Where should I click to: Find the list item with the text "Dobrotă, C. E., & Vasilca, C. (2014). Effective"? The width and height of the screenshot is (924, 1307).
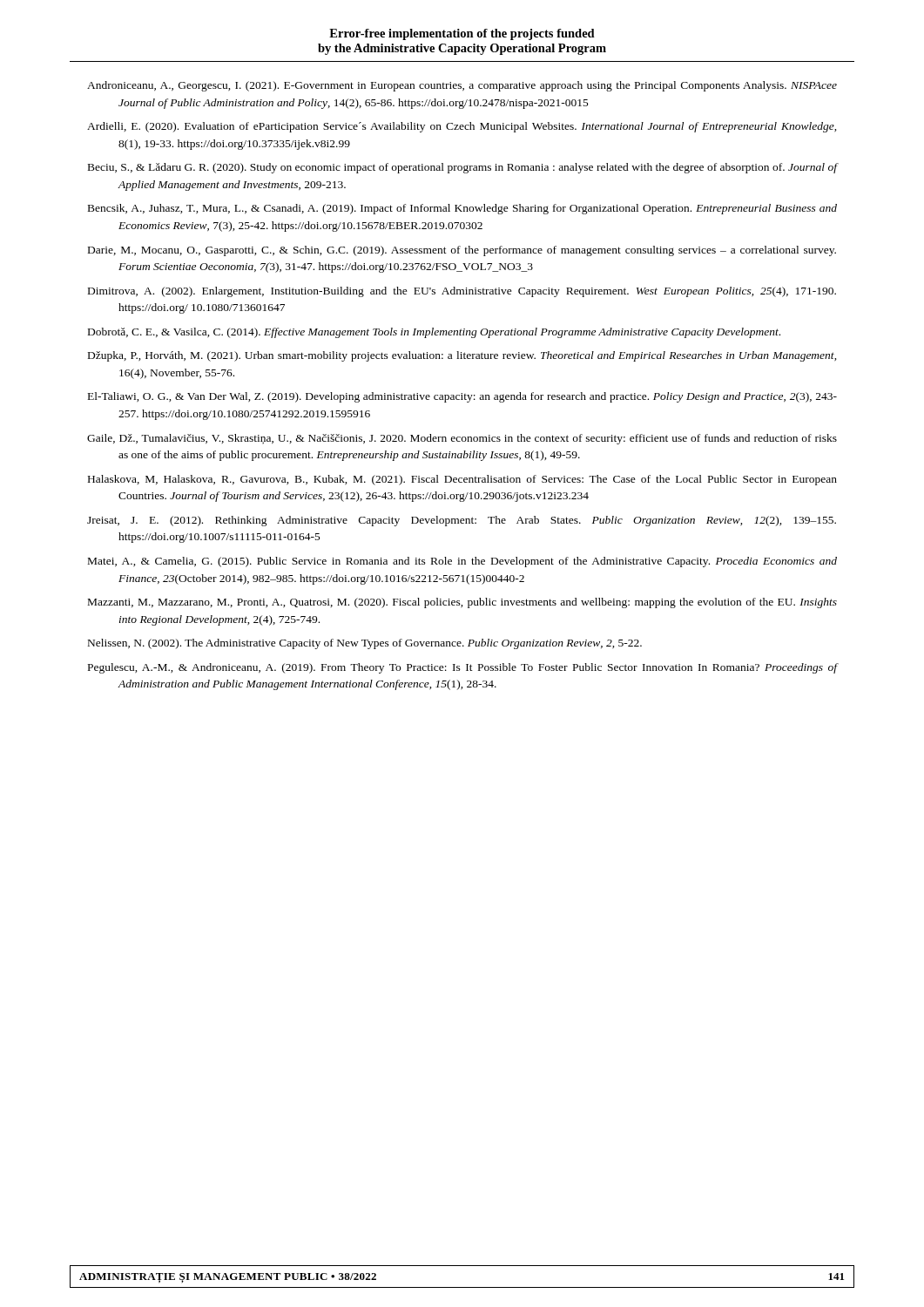(434, 331)
